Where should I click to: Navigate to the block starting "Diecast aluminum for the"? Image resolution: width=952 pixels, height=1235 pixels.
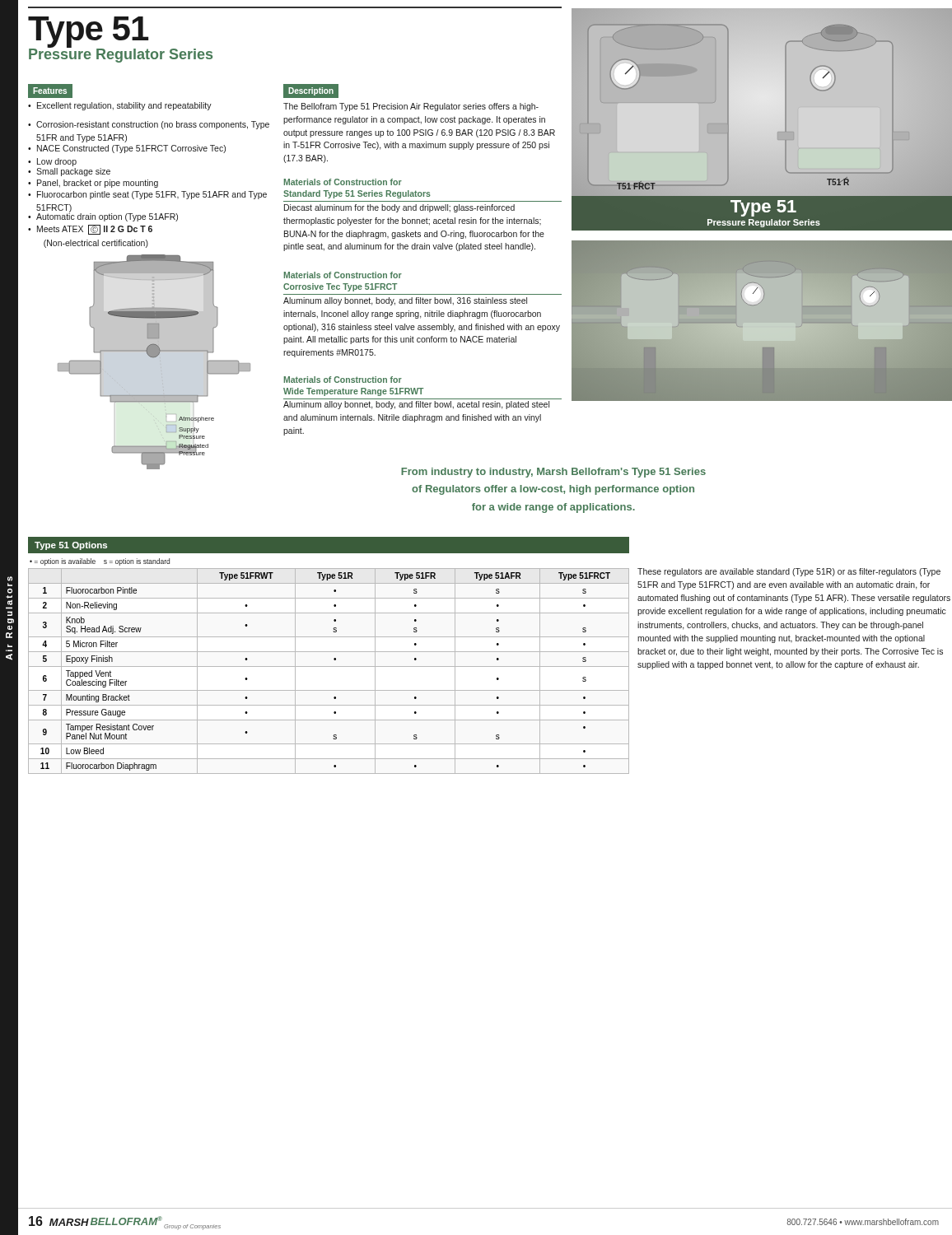422,228
